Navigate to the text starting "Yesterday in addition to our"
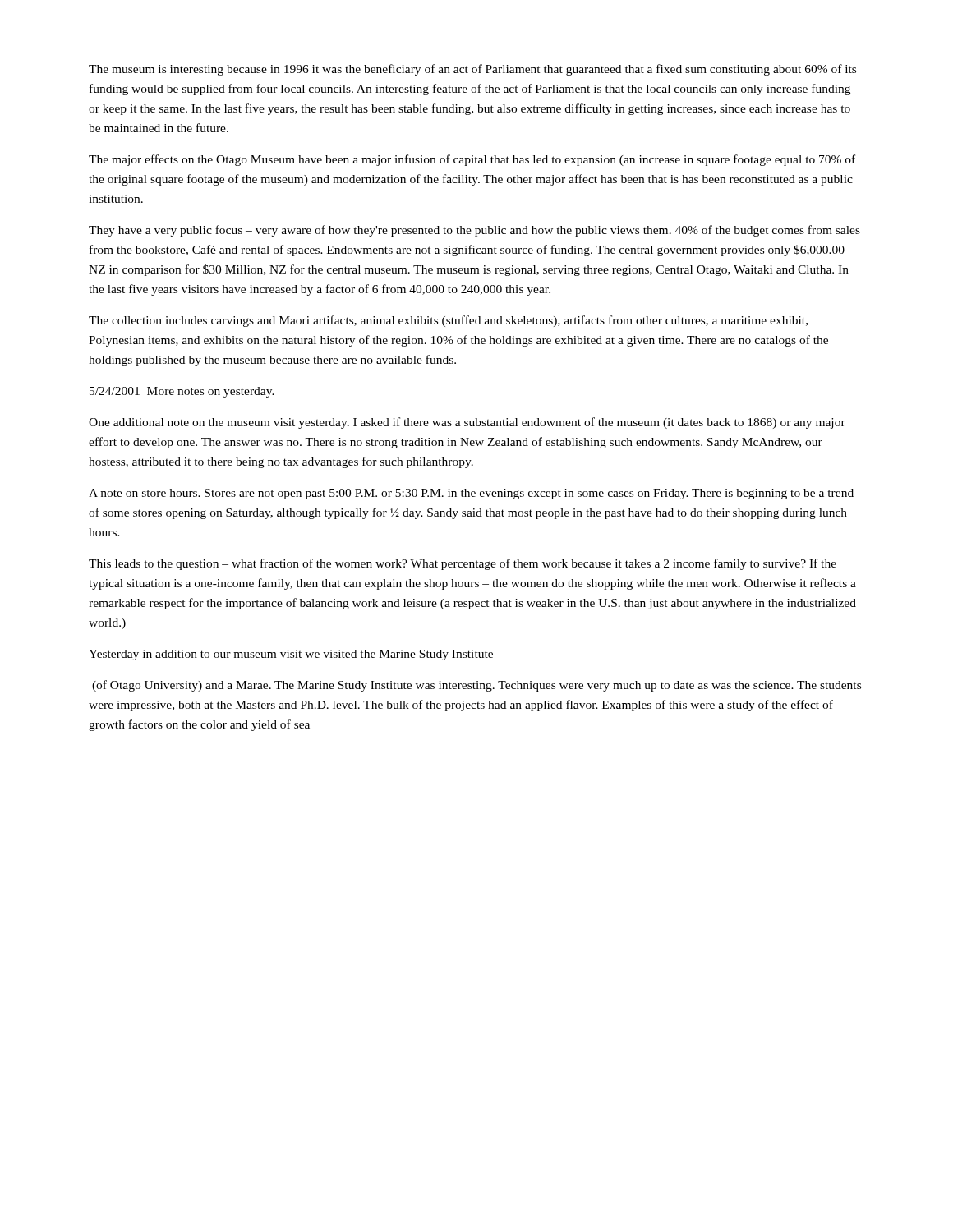 476,654
